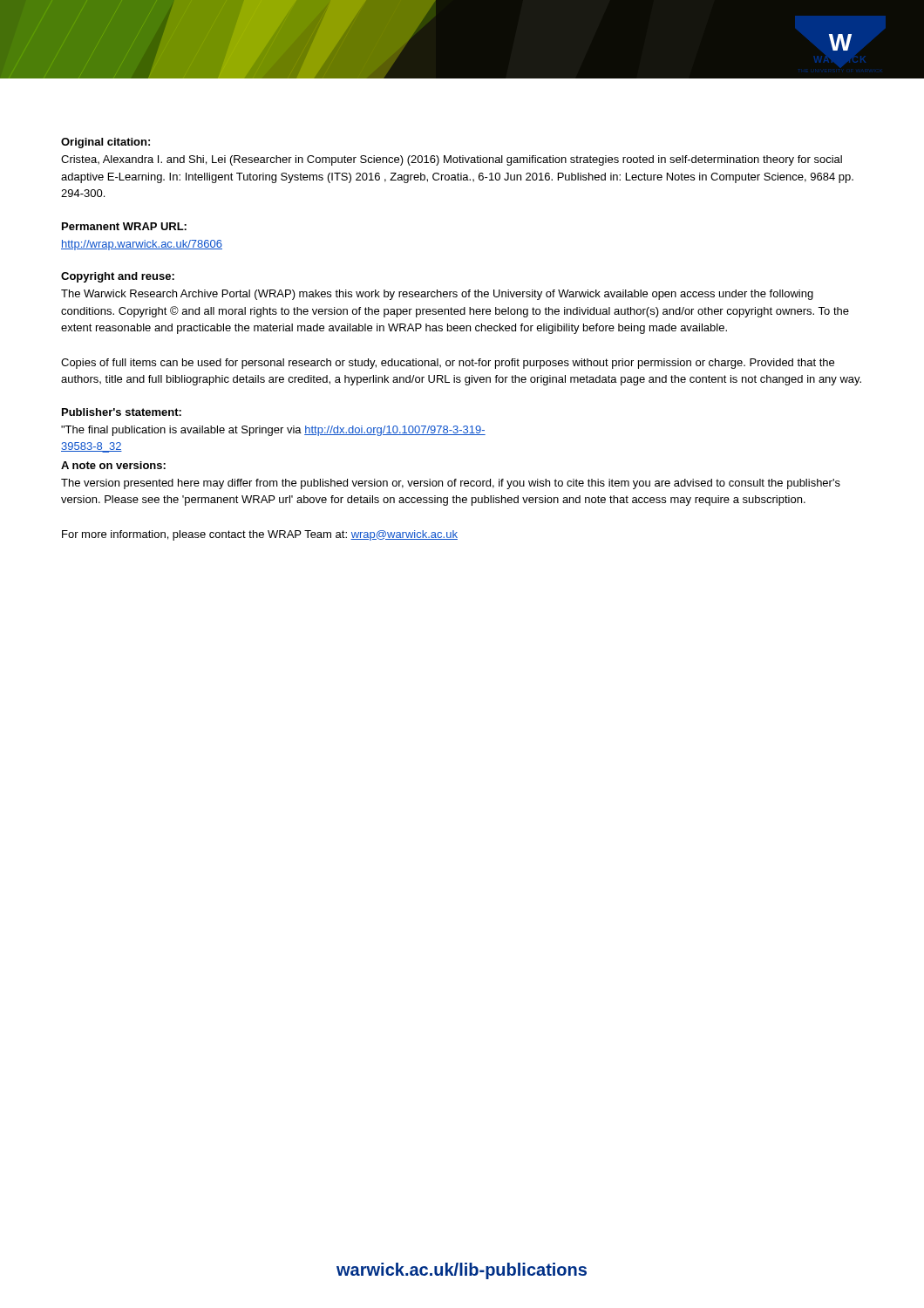The width and height of the screenshot is (924, 1308).
Task: Point to the block starting "Publisher's statement: "The"
Action: pyautogui.click(x=462, y=430)
